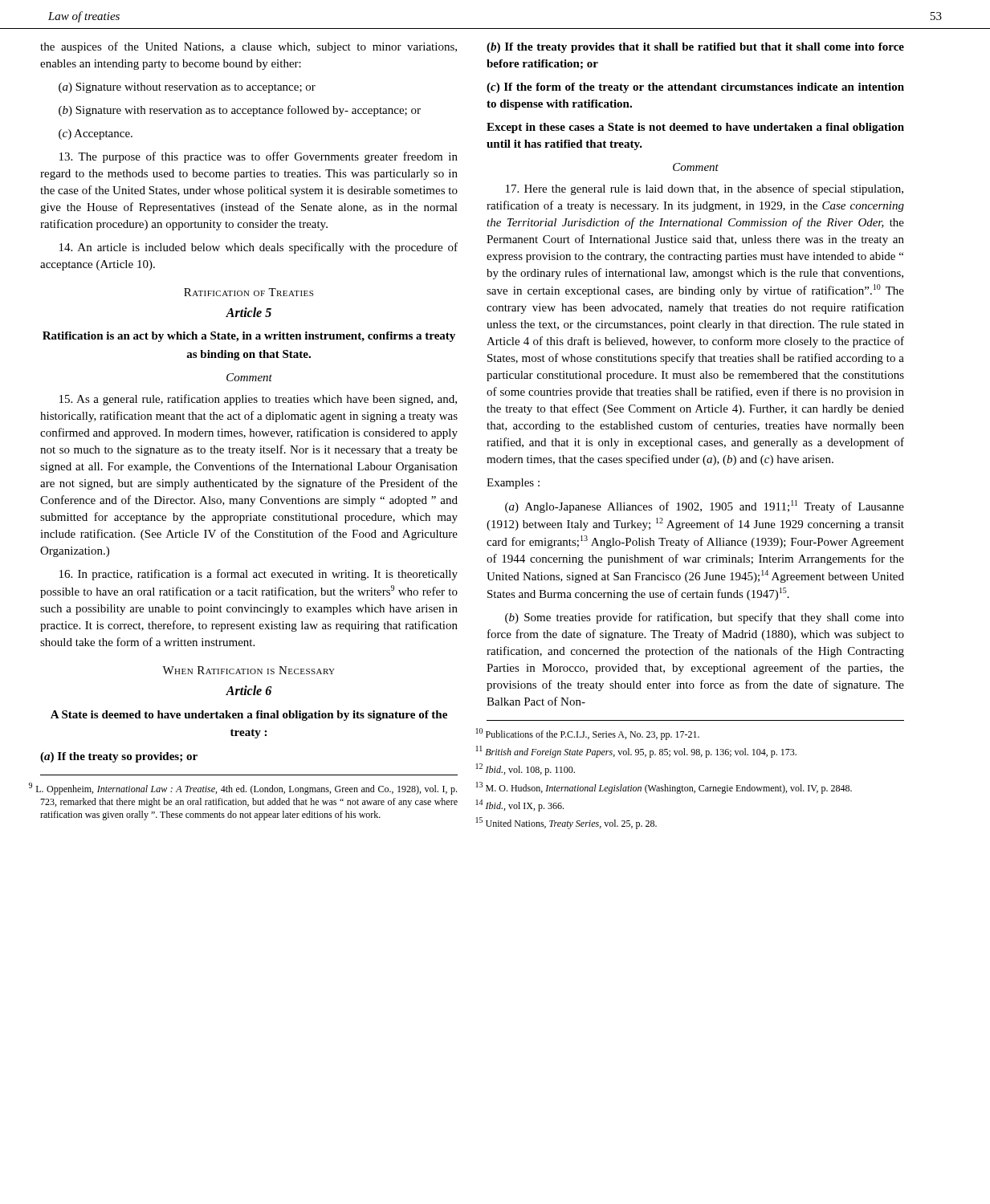990x1204 pixels.
Task: Select the text block with the text "An article is included below which"
Action: coord(249,256)
